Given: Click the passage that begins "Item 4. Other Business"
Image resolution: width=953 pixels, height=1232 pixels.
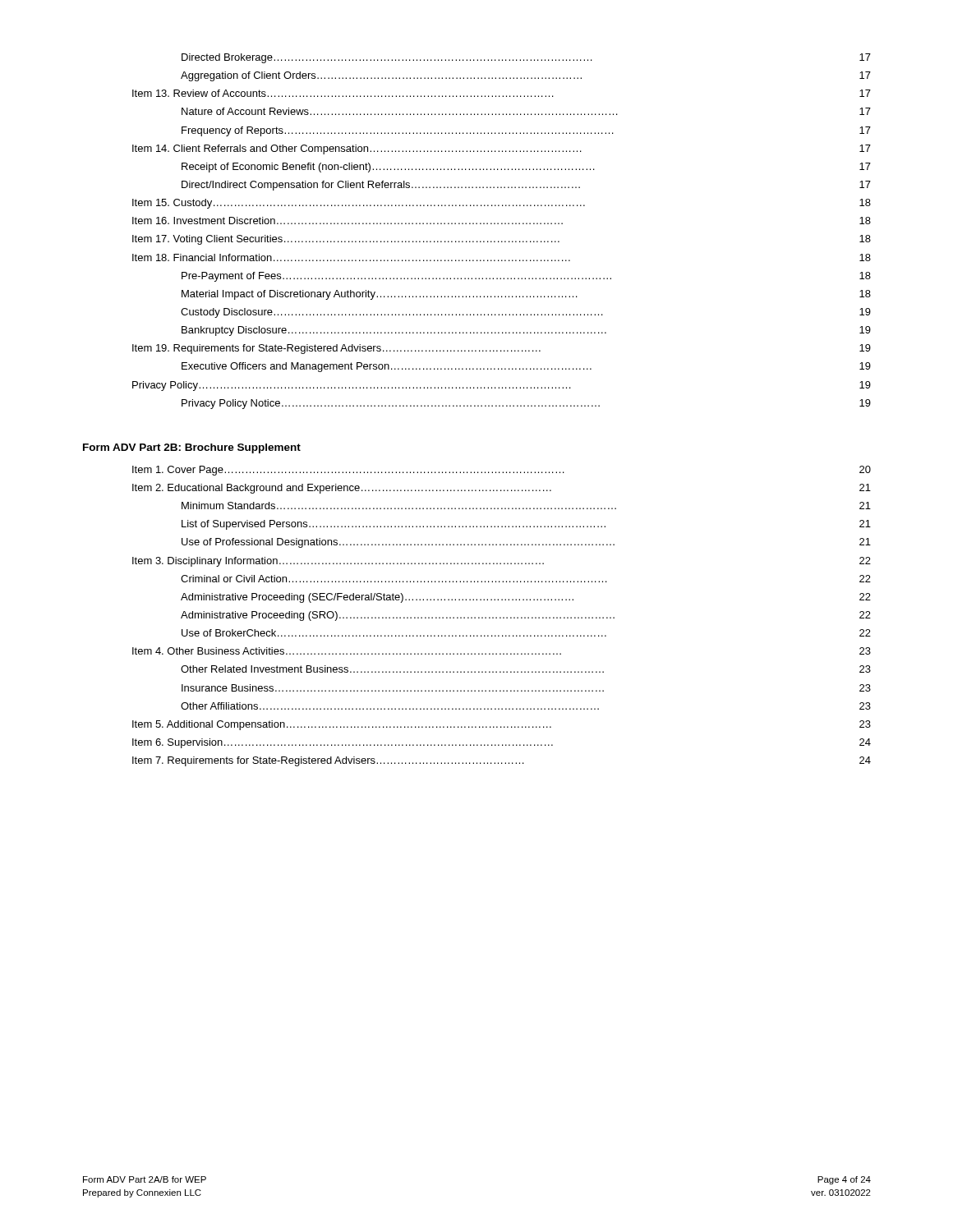Looking at the screenshot, I should pos(501,652).
